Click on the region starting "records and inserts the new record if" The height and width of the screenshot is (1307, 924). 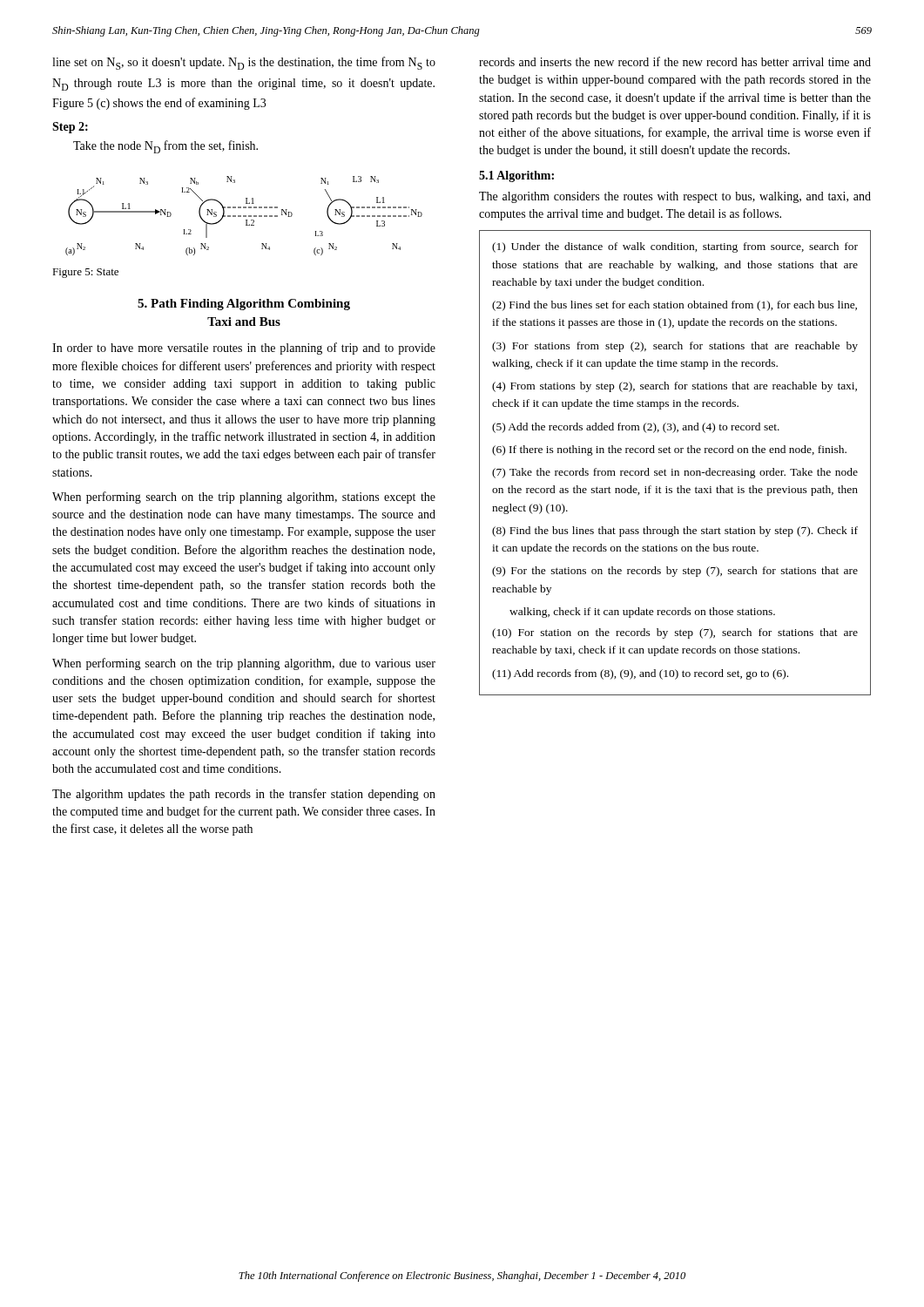click(x=675, y=107)
